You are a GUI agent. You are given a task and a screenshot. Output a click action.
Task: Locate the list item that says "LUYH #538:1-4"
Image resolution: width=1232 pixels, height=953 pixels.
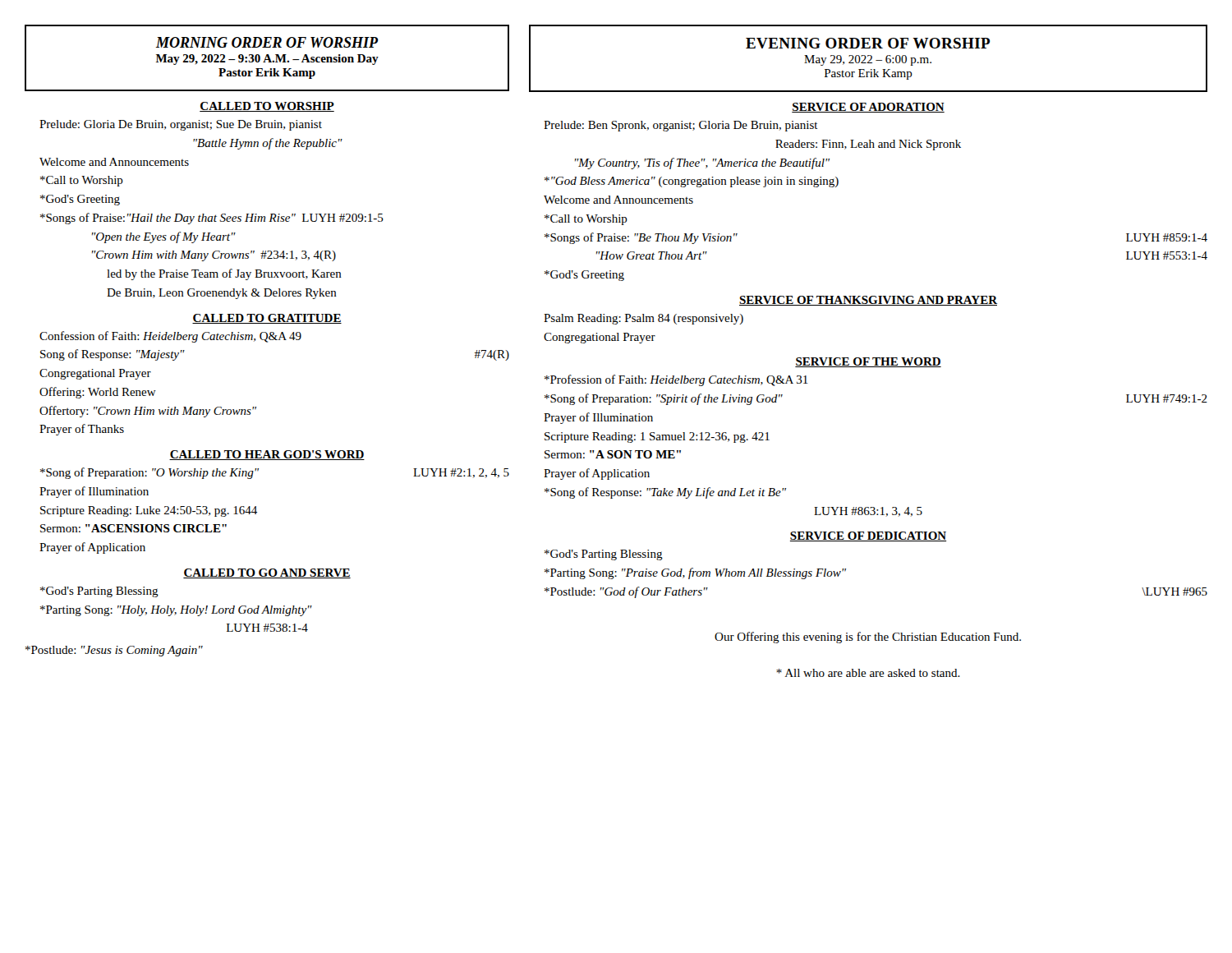click(267, 628)
